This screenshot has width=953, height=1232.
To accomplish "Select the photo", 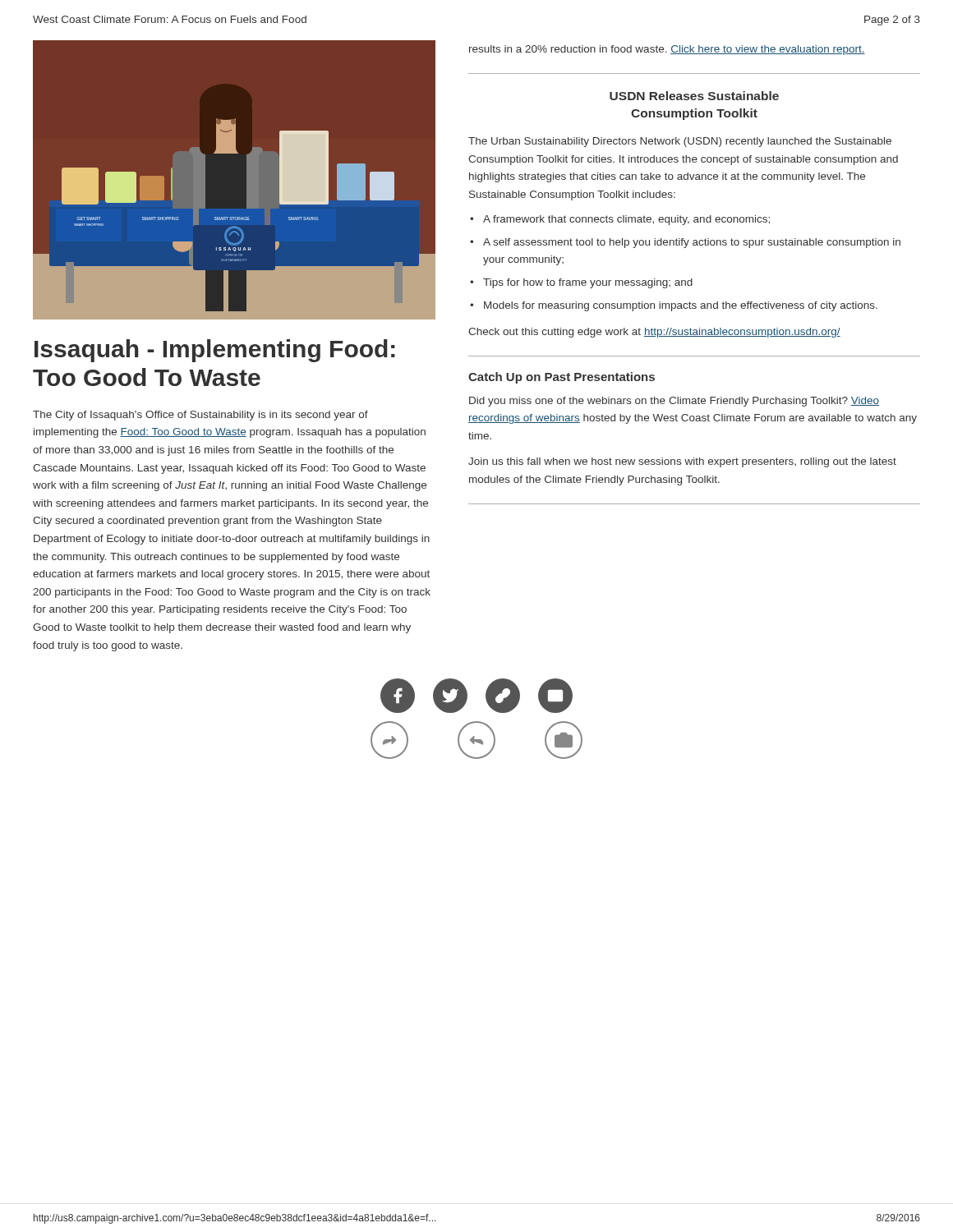I will tap(234, 180).
